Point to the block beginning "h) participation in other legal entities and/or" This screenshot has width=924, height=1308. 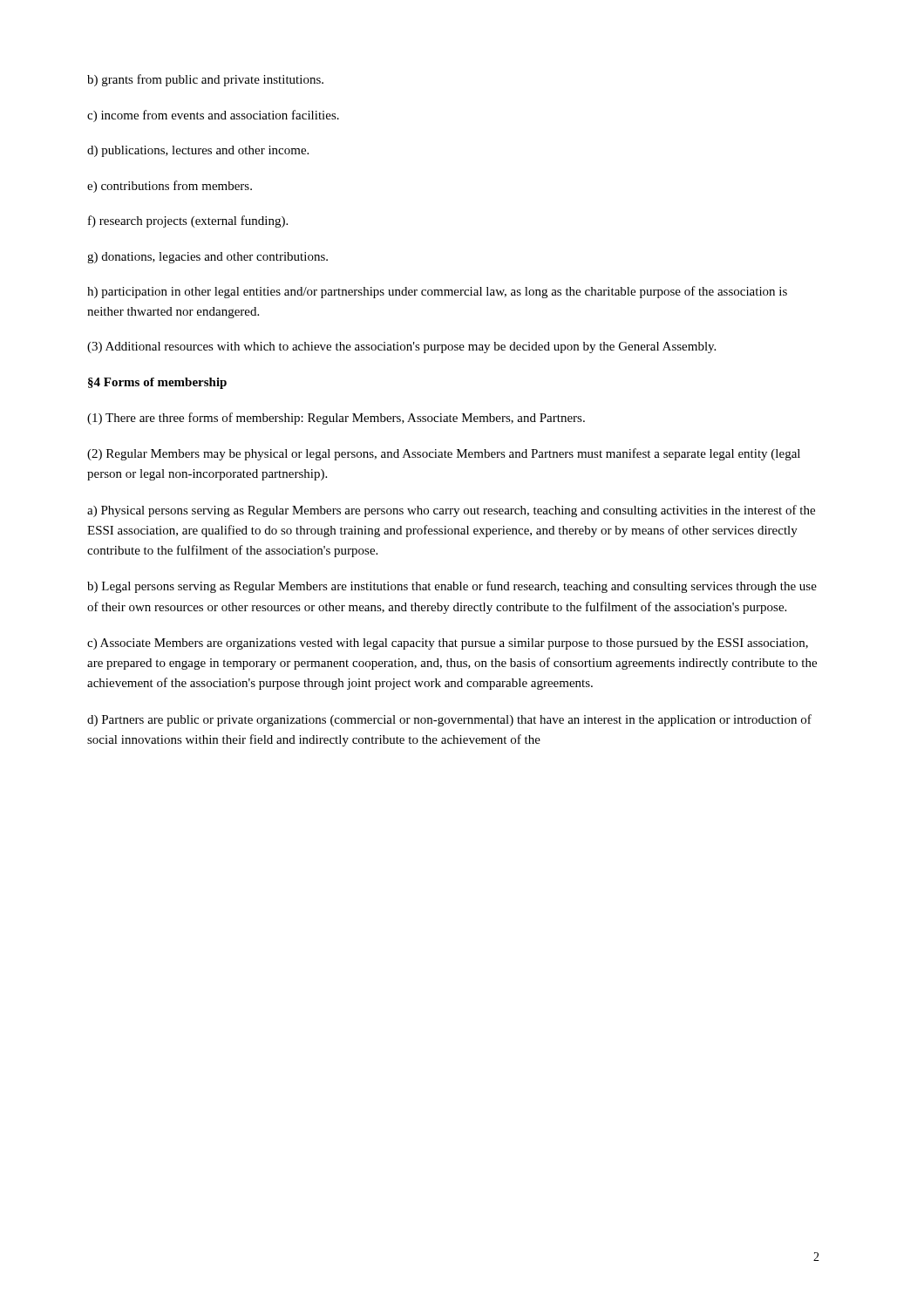437,301
